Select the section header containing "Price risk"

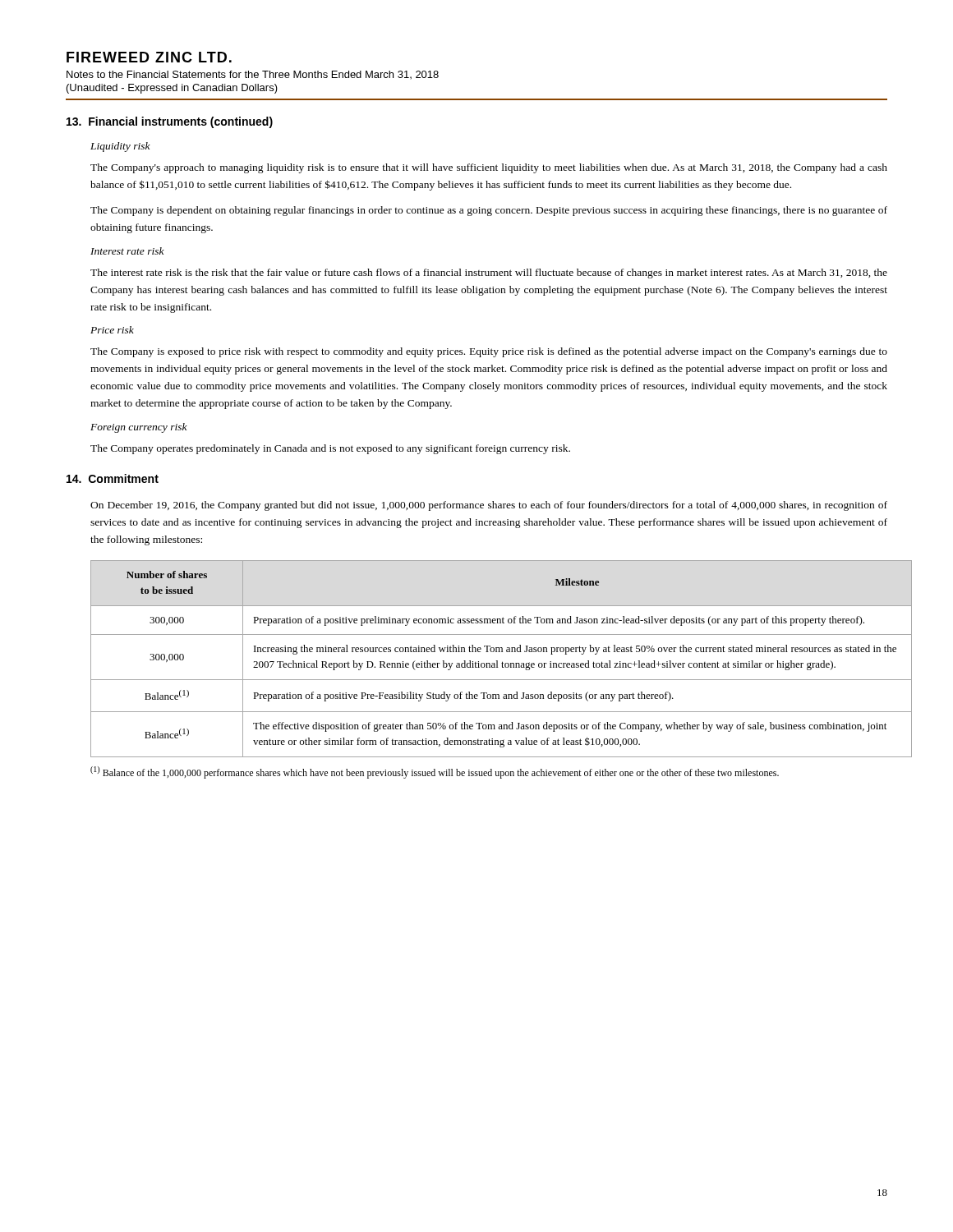click(112, 330)
